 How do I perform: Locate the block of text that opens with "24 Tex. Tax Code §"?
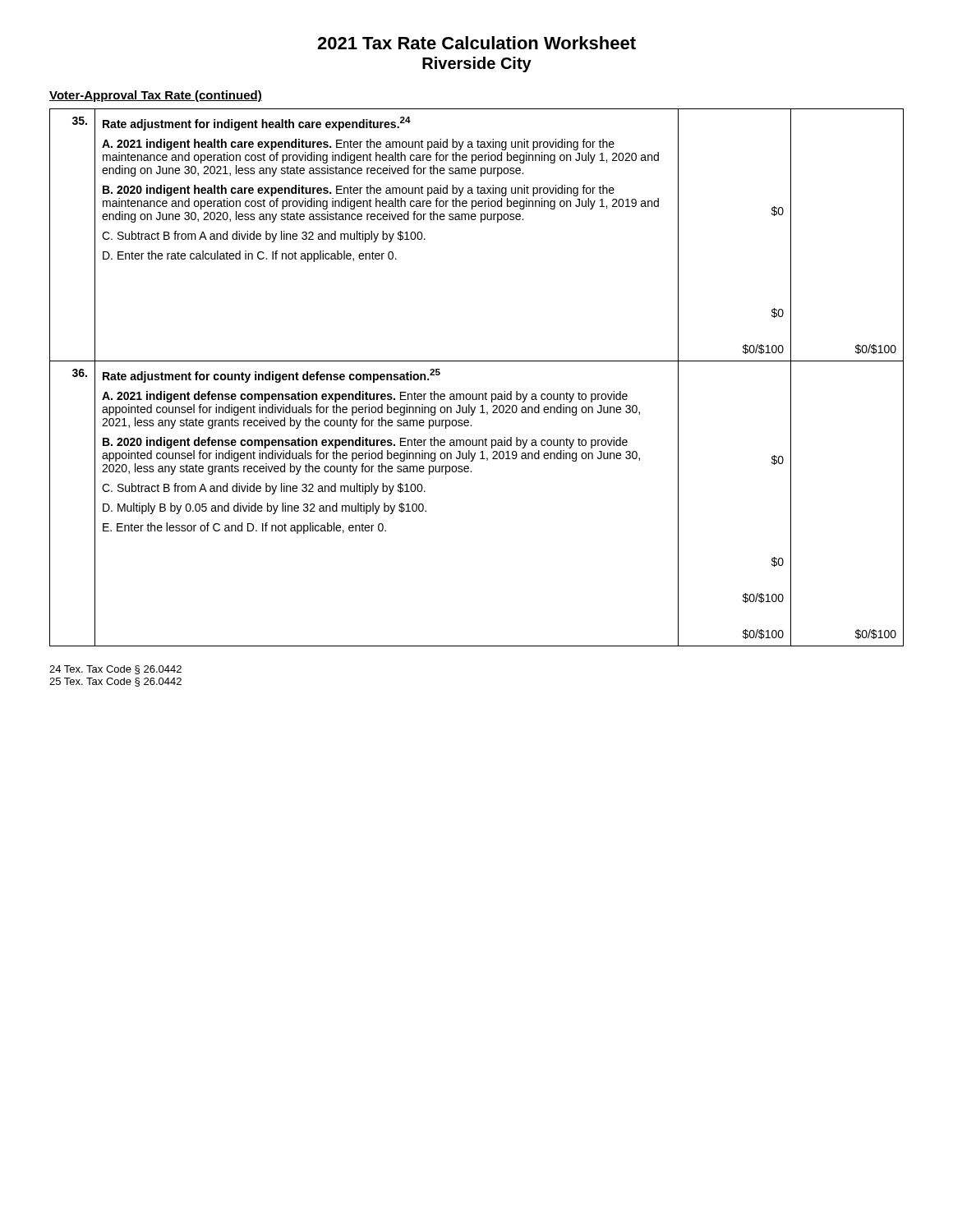point(116,669)
